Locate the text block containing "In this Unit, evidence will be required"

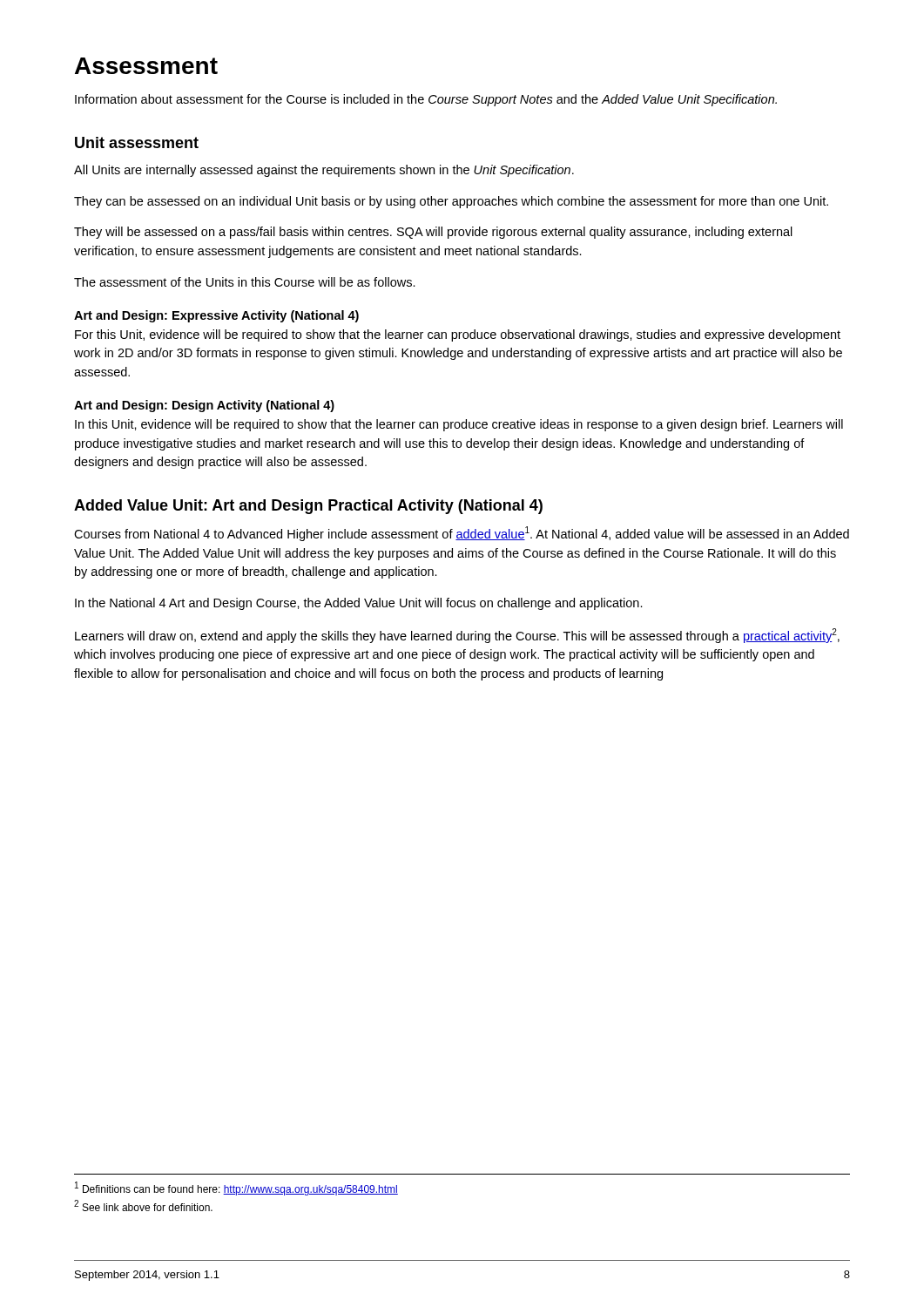pos(462,444)
